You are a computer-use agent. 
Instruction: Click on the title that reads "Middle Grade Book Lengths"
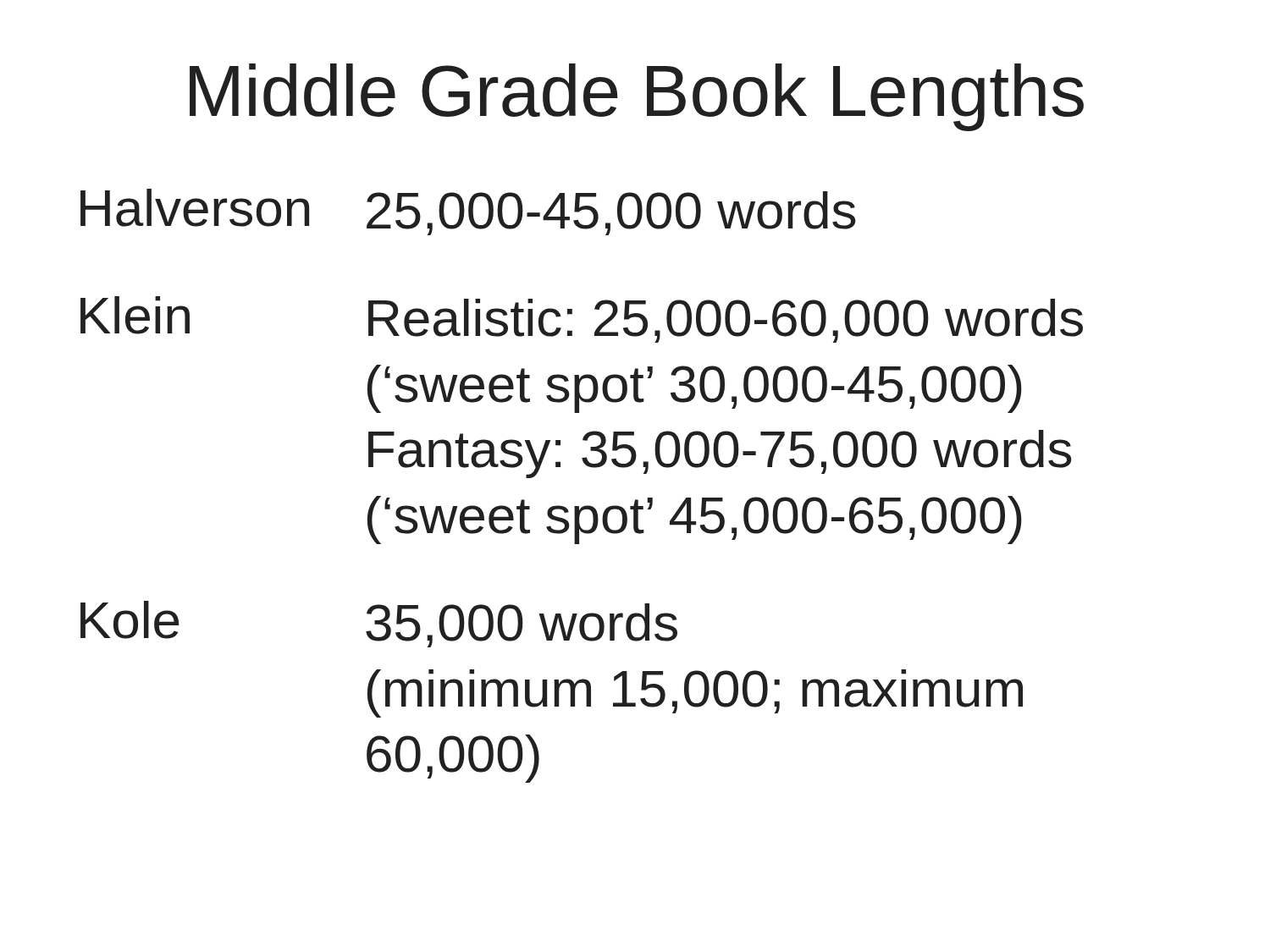point(635,91)
